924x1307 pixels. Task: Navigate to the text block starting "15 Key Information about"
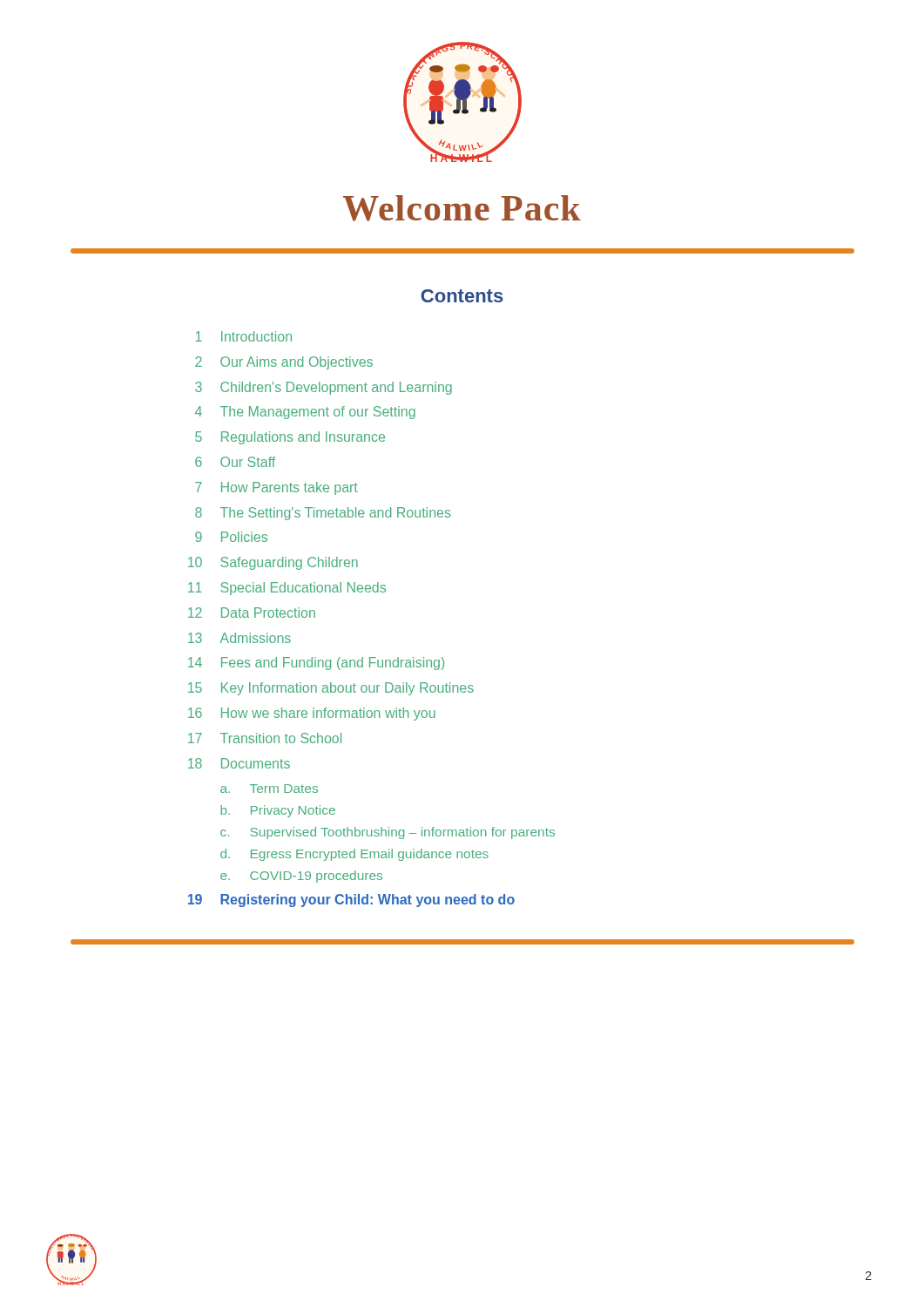click(462, 689)
